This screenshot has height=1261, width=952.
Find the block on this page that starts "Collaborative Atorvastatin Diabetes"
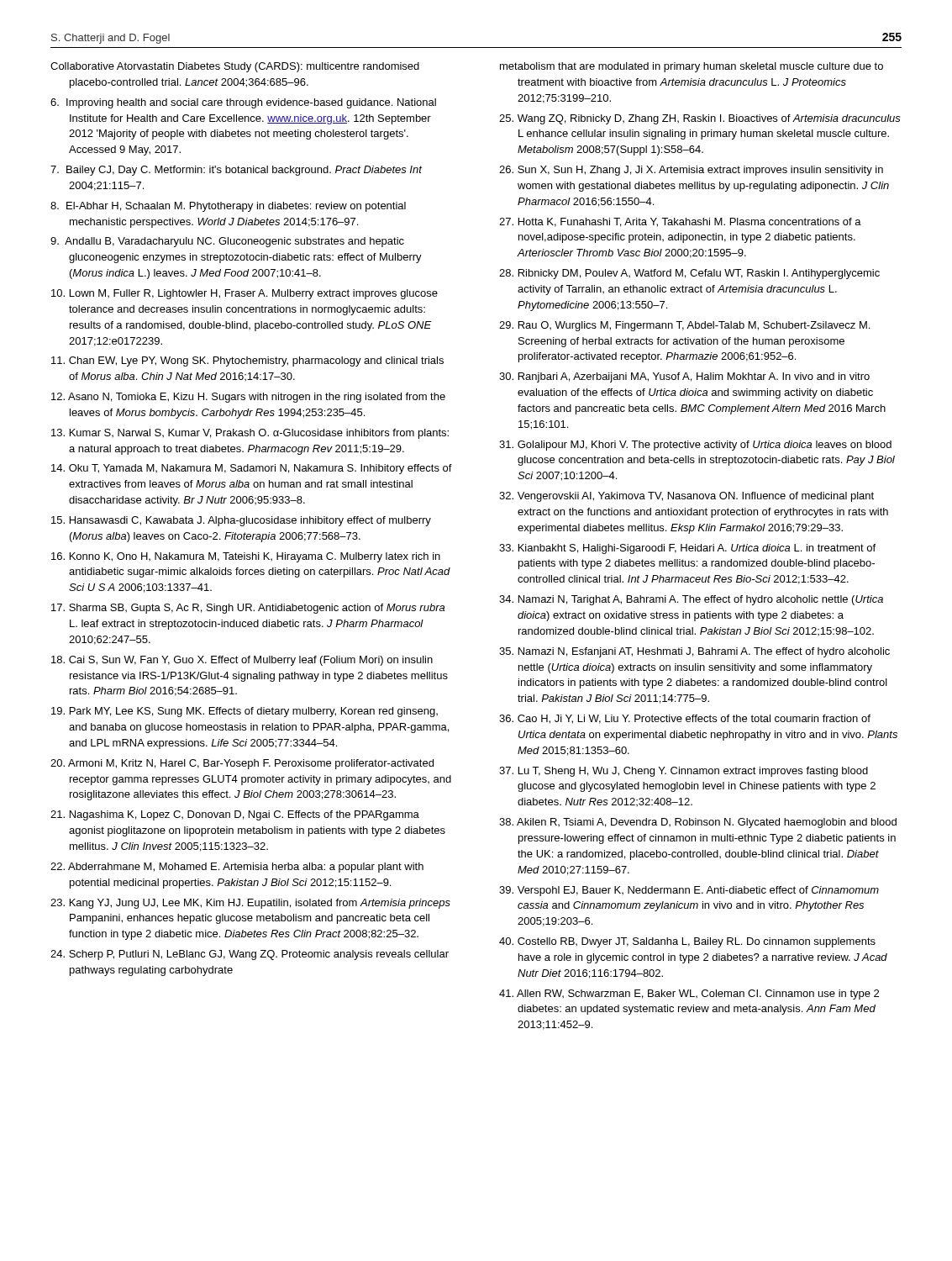click(235, 74)
